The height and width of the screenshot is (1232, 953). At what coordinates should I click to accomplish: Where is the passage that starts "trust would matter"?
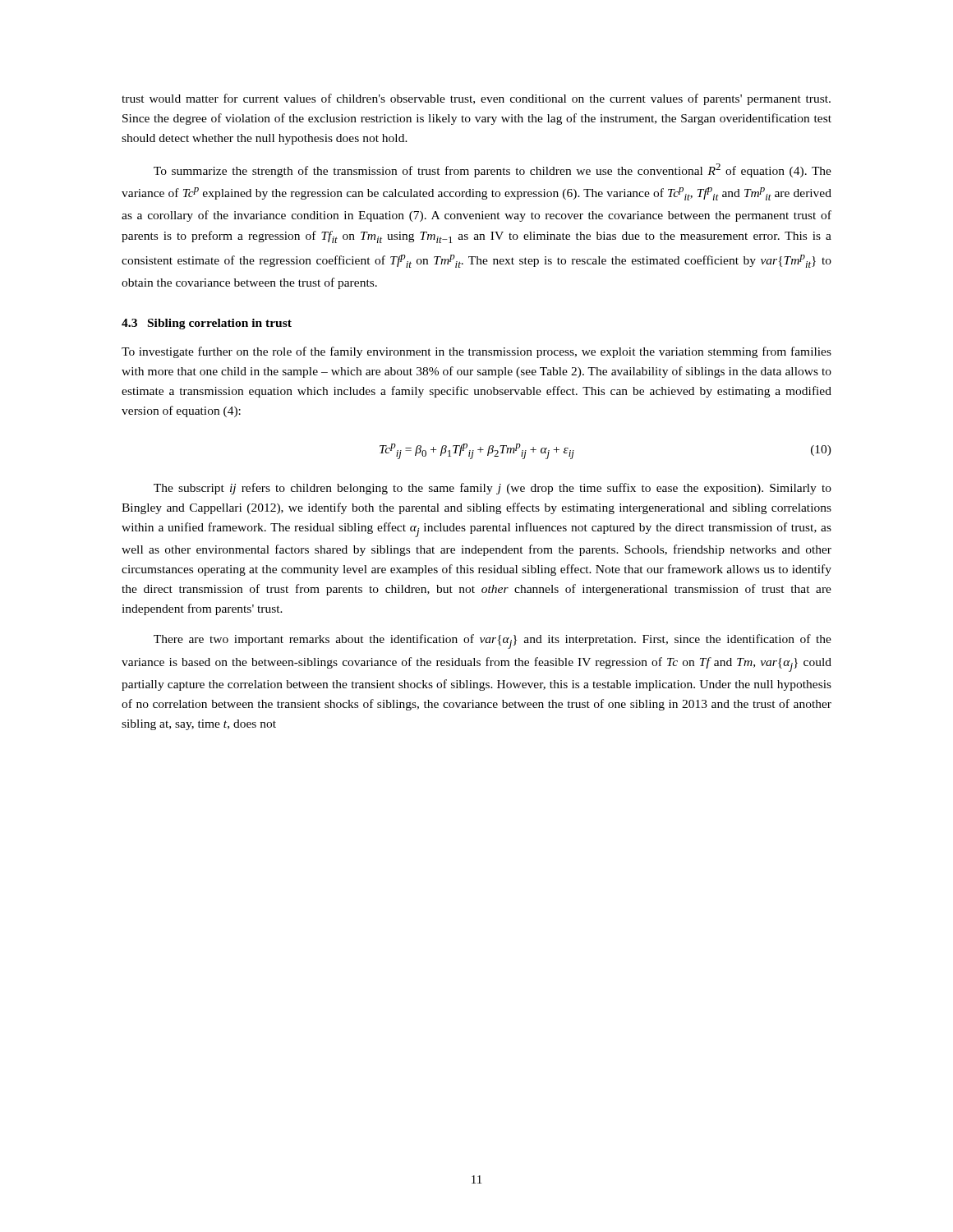click(x=476, y=118)
